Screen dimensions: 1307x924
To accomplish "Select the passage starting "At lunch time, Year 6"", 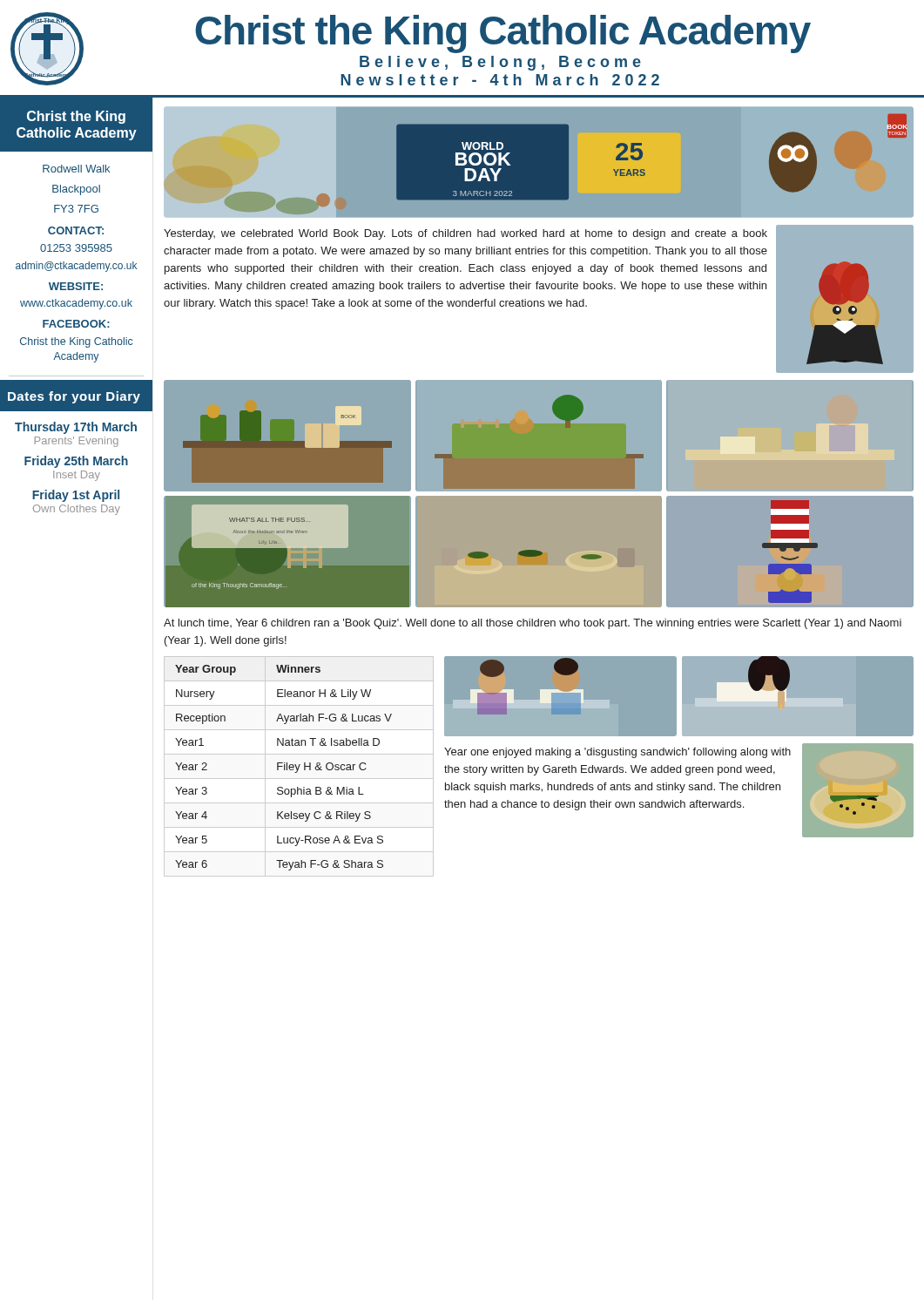I will click(533, 631).
